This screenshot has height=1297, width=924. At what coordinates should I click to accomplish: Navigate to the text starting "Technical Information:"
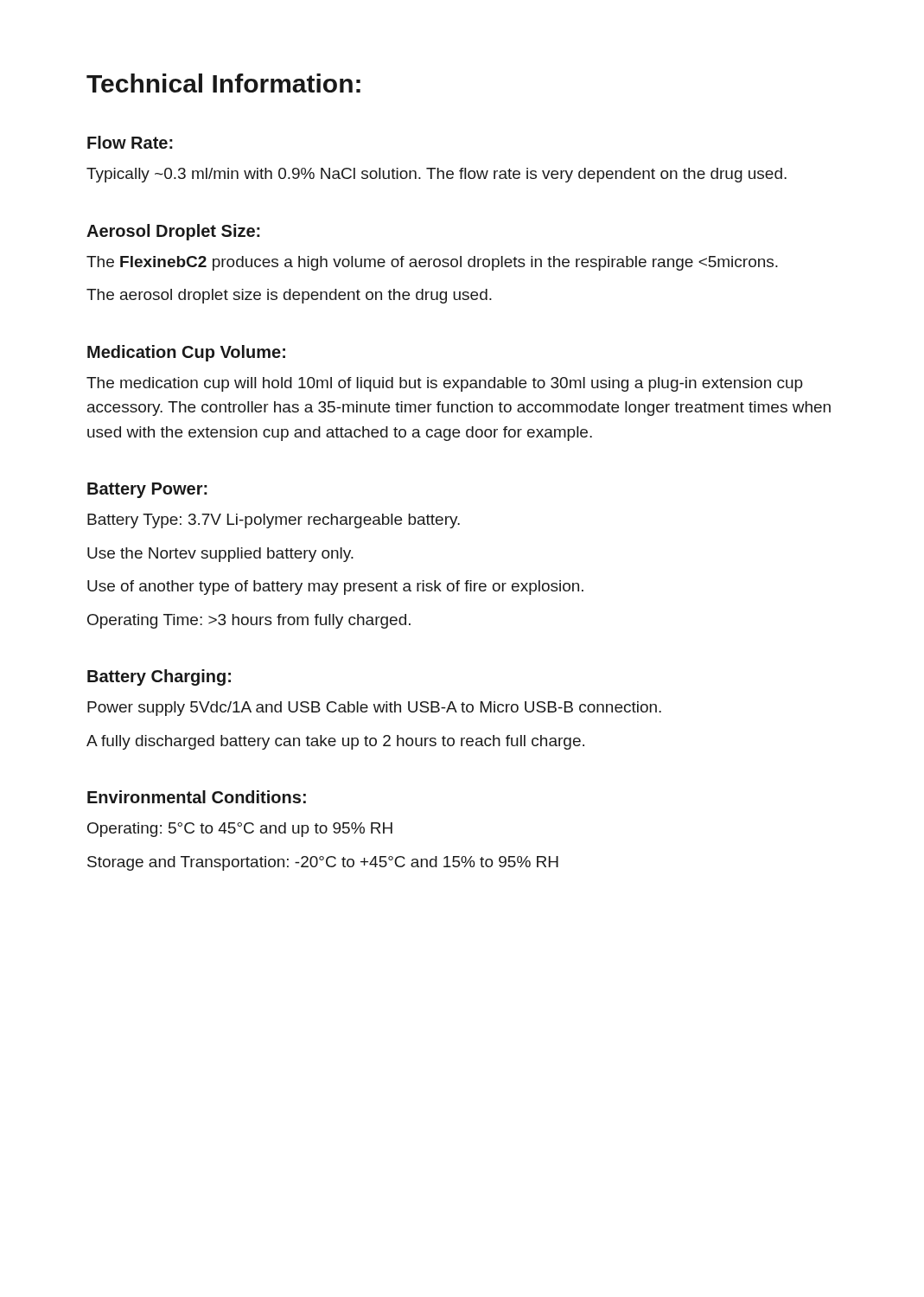[224, 83]
